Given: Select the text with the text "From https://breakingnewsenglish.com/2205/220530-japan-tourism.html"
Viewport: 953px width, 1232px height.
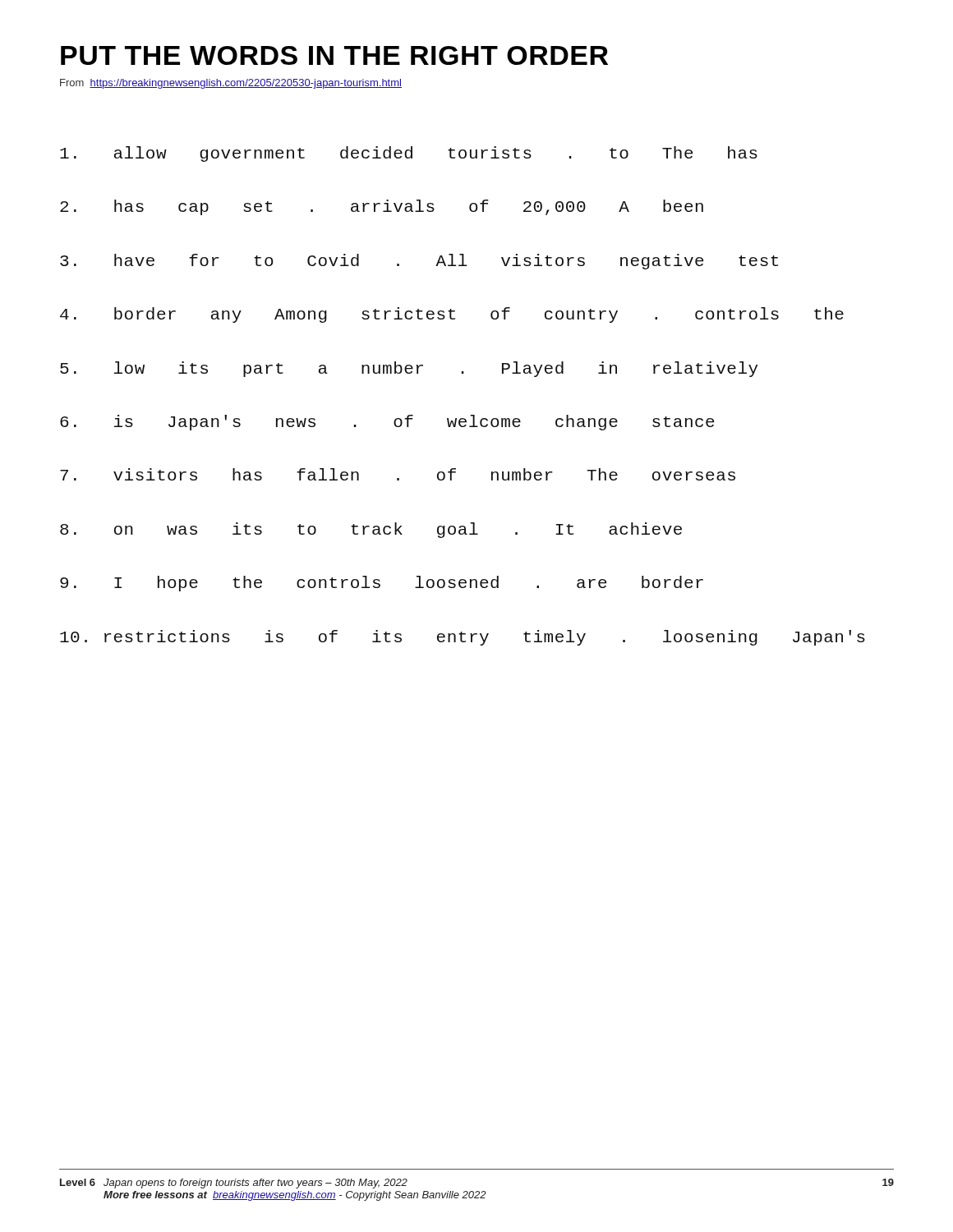Looking at the screenshot, I should (231, 84).
